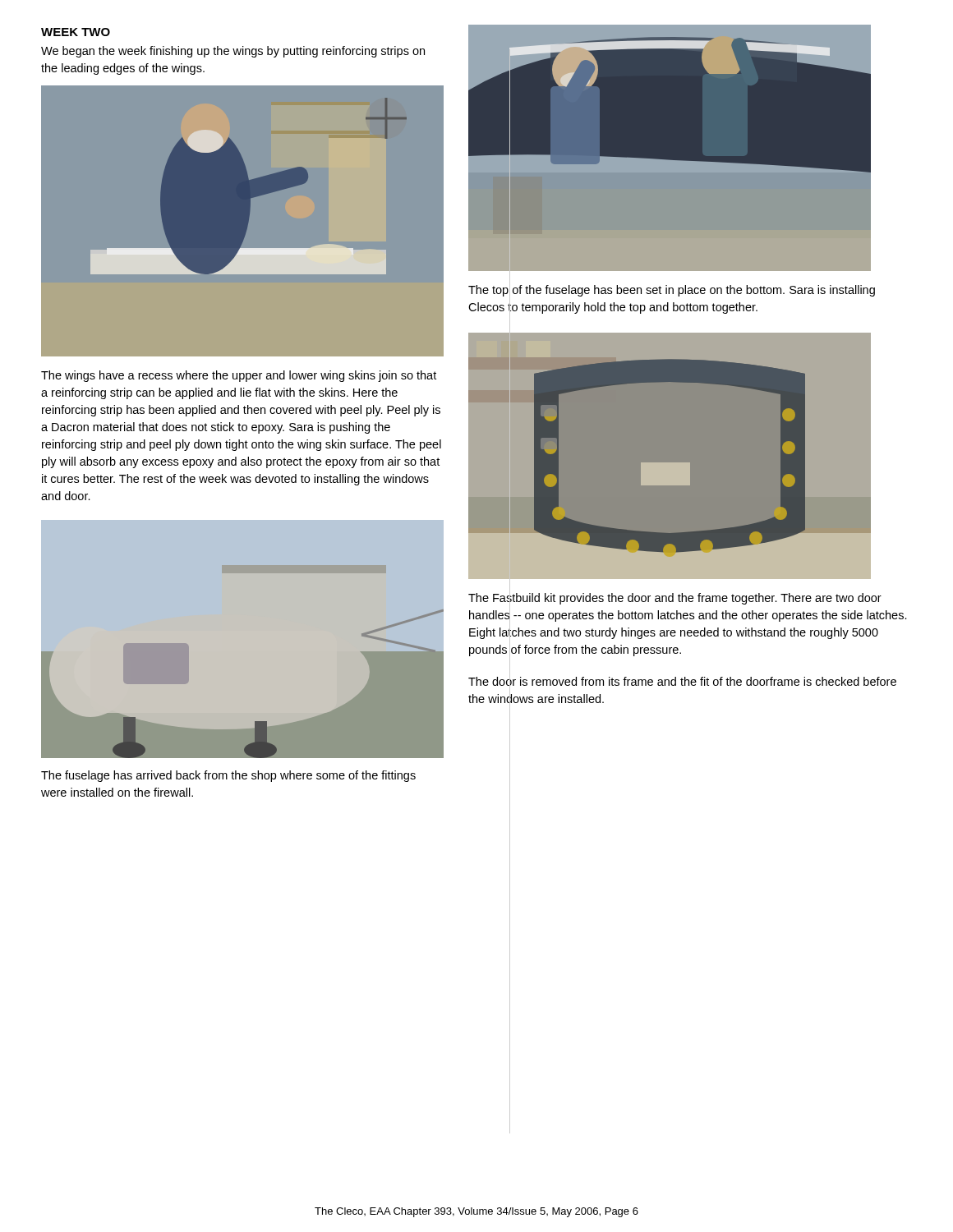Locate the text block that reads "The top of the fuselage has been set"
953x1232 pixels.
pos(672,299)
